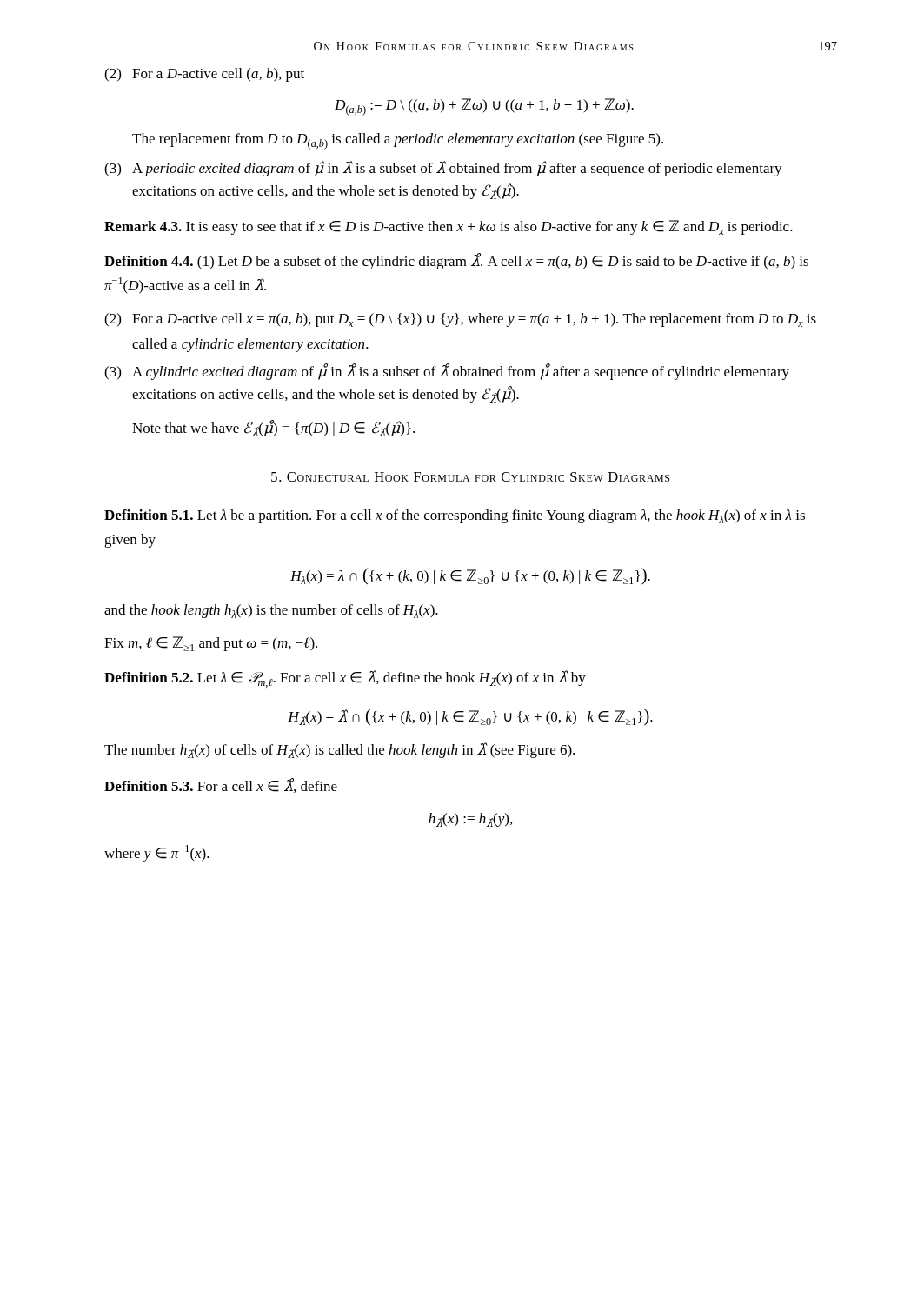This screenshot has height=1304, width=924.
Task: Find the list item containing "(2) For a D-active cell (a, b), put"
Action: tap(471, 107)
